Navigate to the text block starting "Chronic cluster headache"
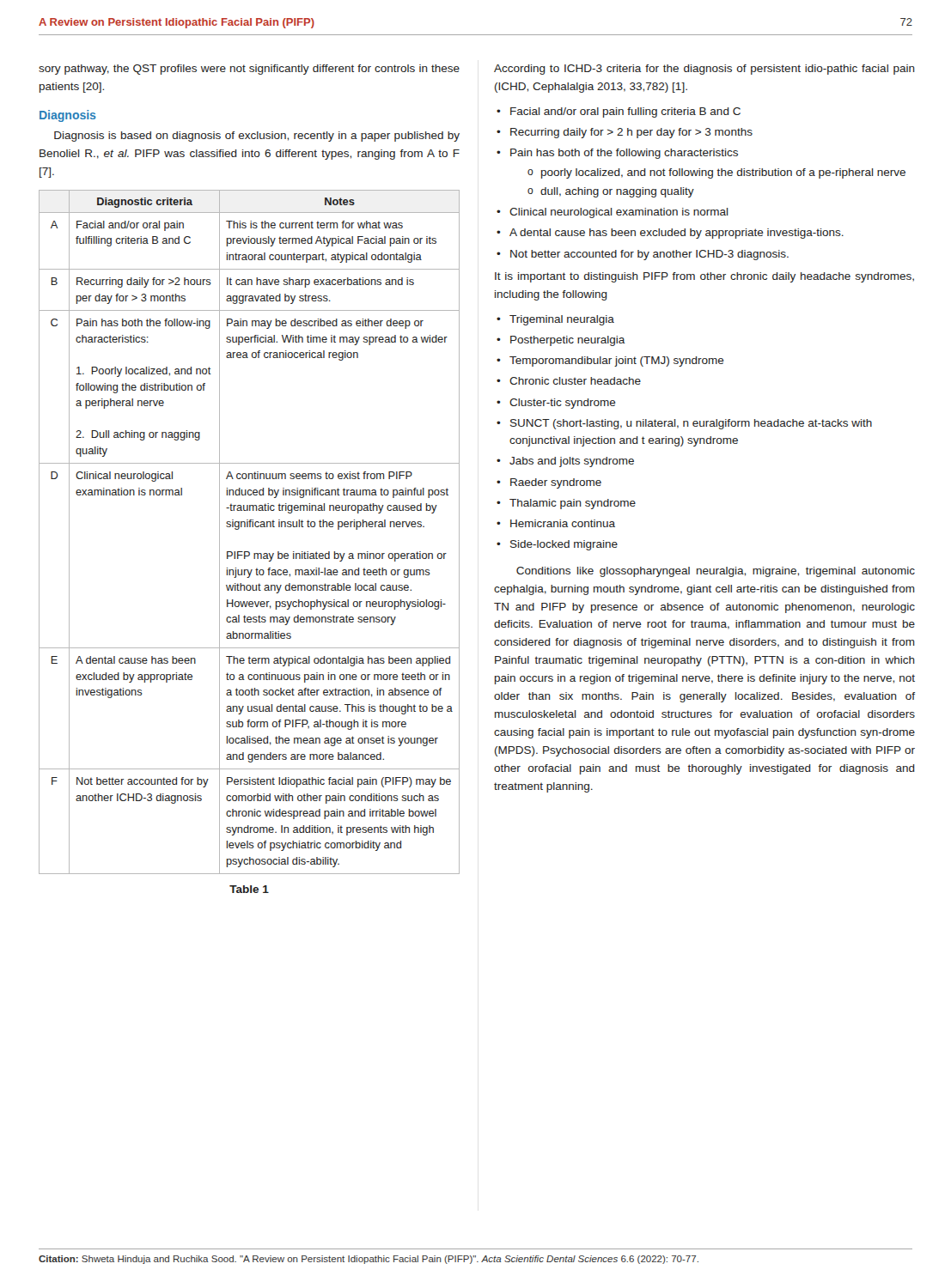 pos(575,381)
